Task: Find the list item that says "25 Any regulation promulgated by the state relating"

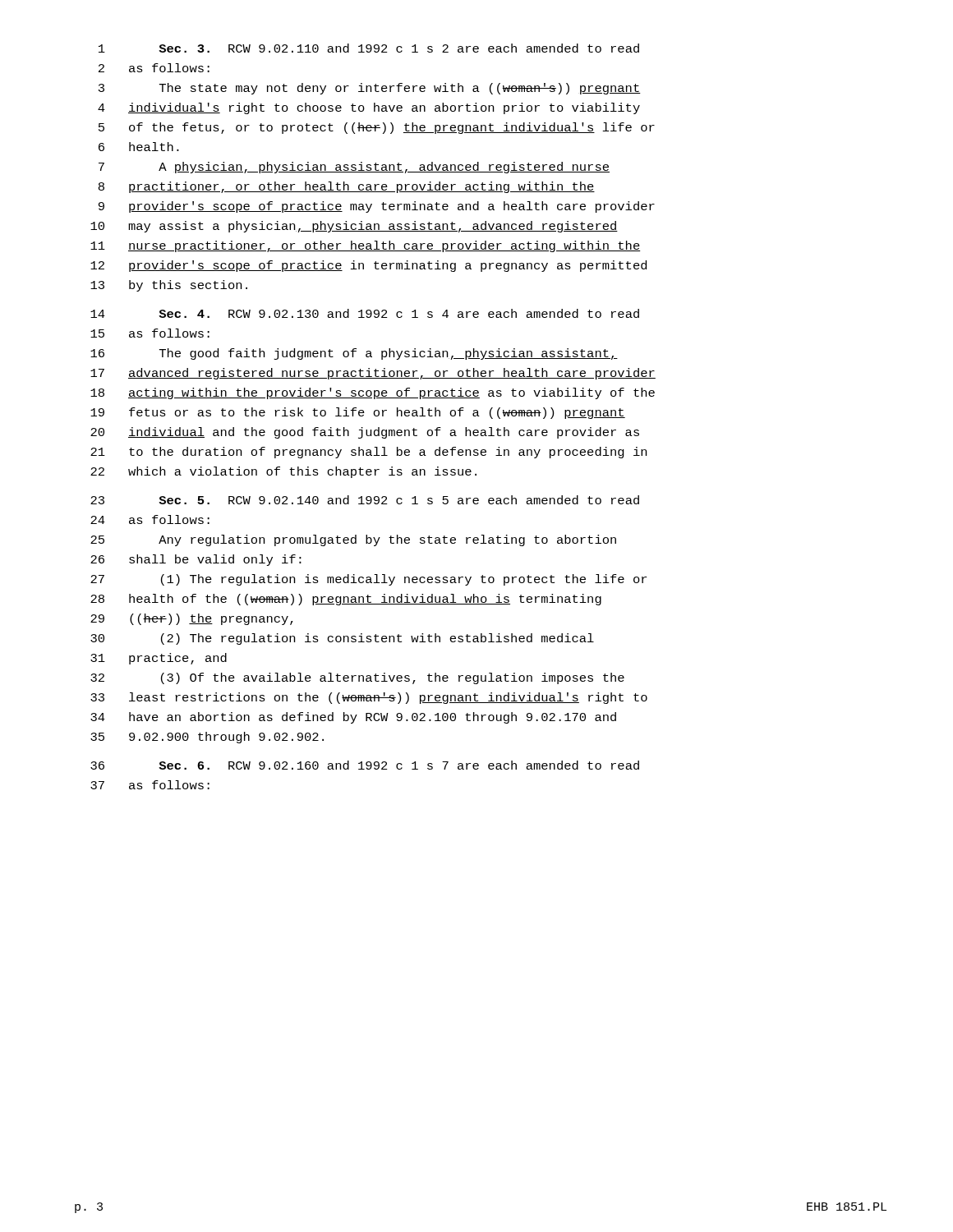Action: [346, 540]
